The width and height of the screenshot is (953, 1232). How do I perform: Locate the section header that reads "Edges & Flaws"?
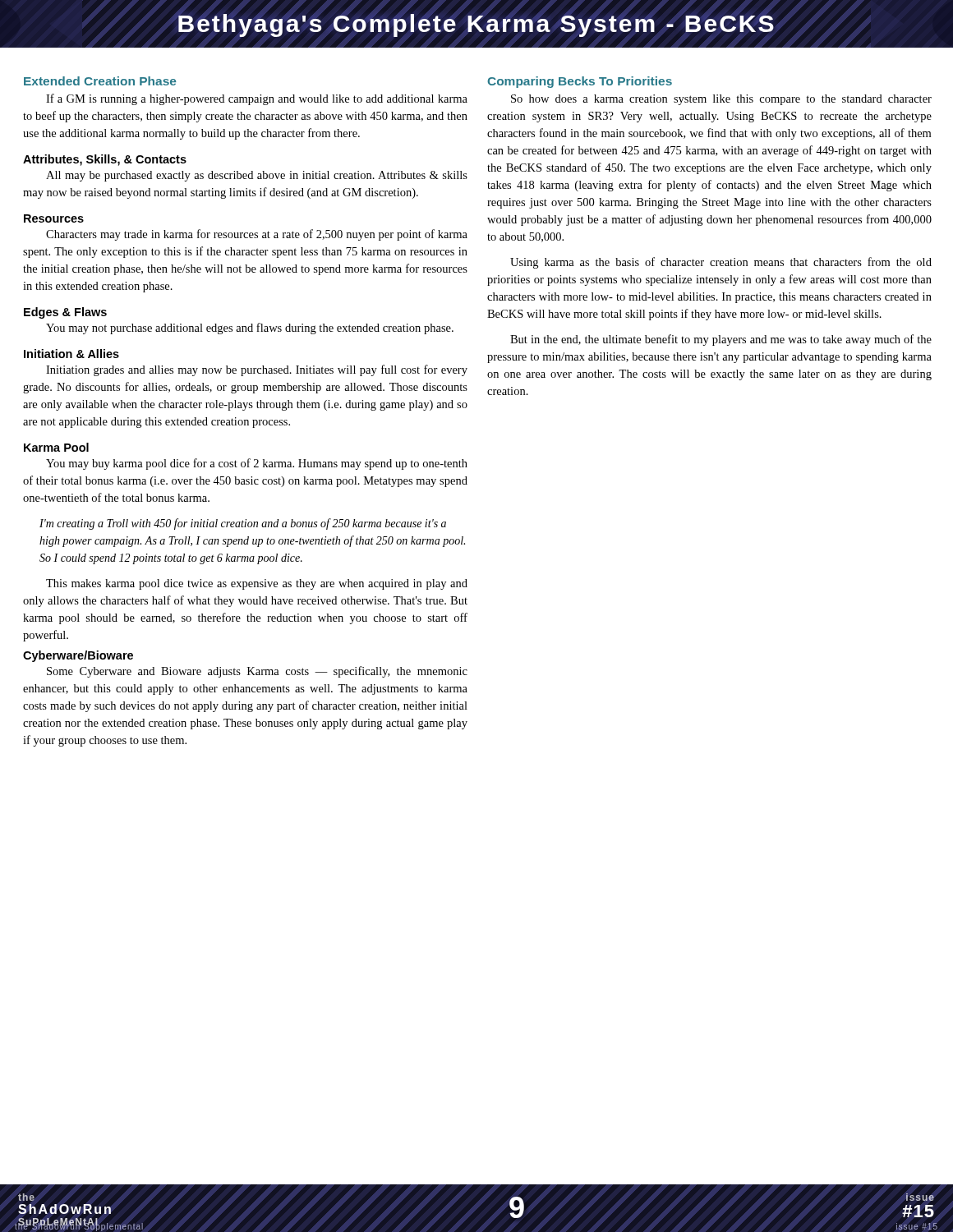coord(65,313)
